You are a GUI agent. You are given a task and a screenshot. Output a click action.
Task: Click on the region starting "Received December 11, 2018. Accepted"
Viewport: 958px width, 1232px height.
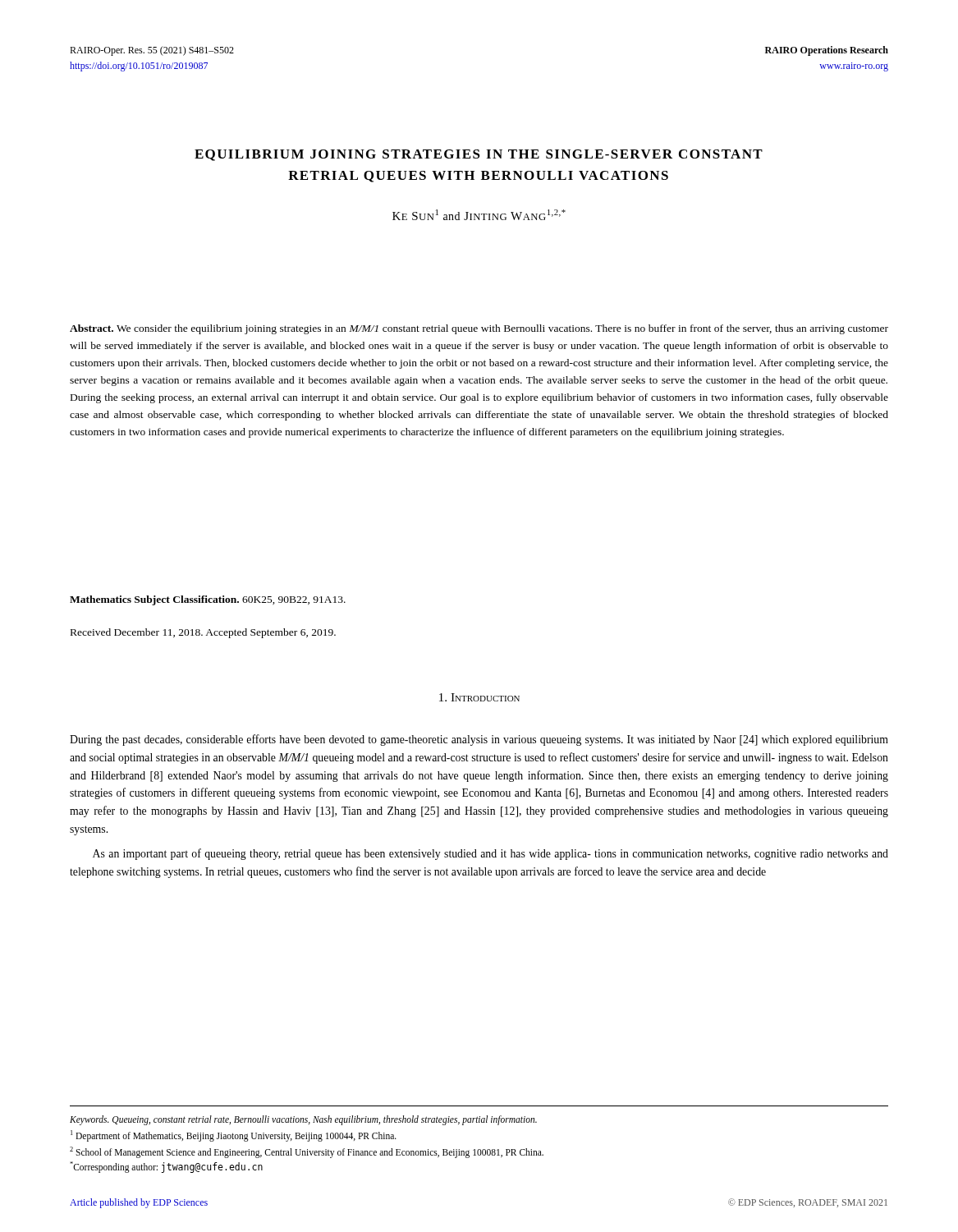pos(203,632)
